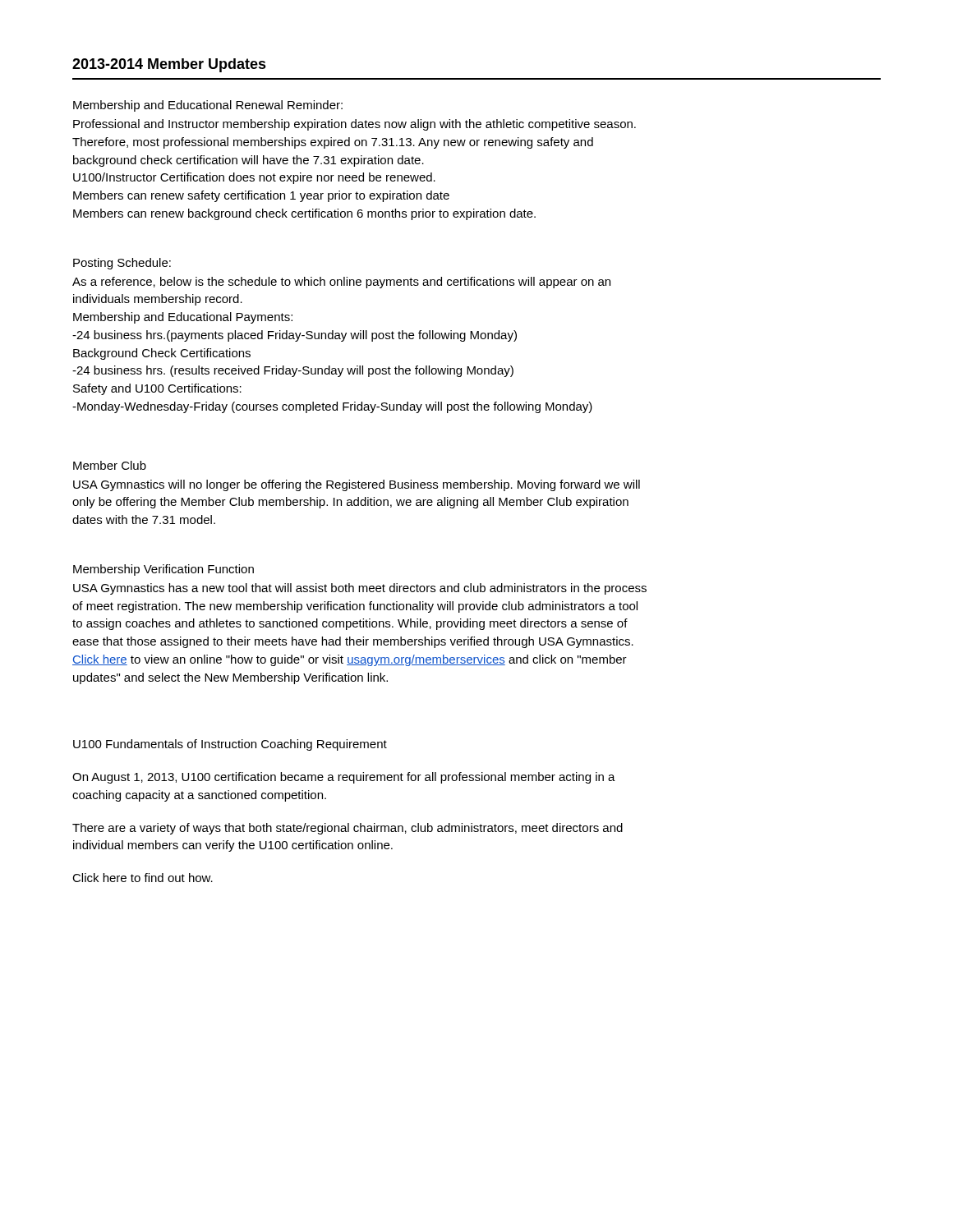Navigate to the text starting "Member Club"
The height and width of the screenshot is (1232, 953).
click(109, 465)
